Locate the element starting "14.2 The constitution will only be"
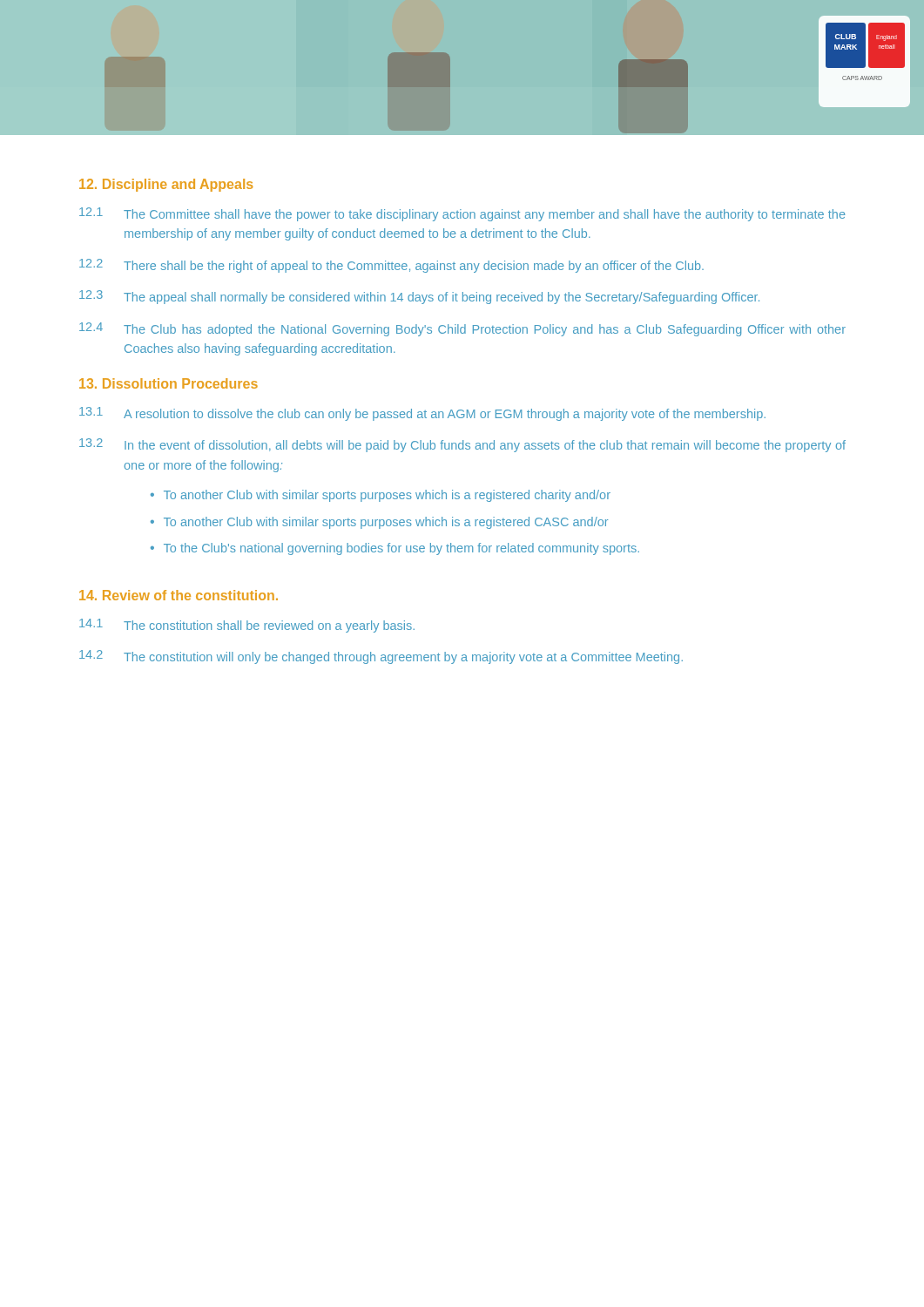This screenshot has height=1307, width=924. point(462,657)
